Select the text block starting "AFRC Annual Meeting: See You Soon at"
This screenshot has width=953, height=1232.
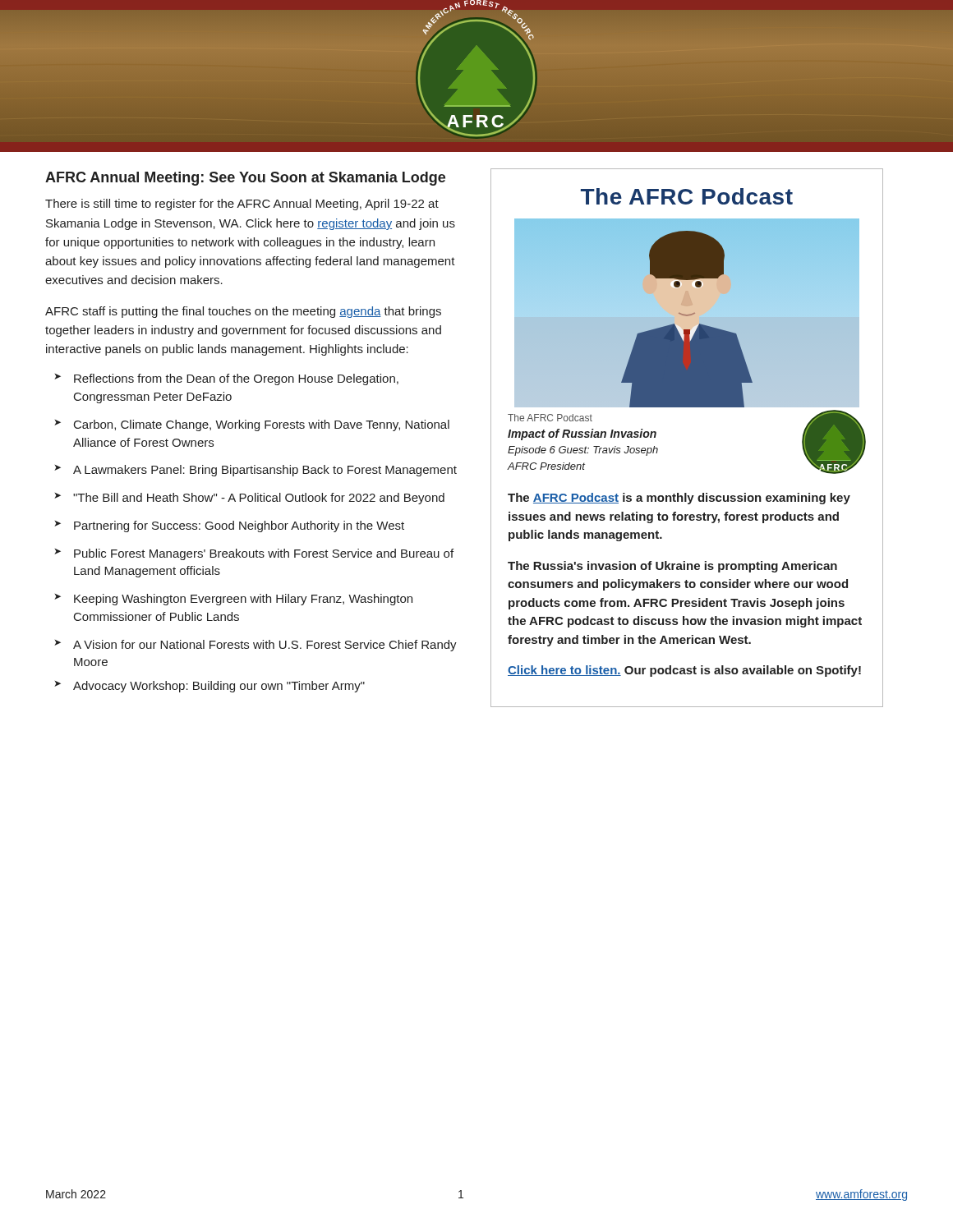point(255,178)
